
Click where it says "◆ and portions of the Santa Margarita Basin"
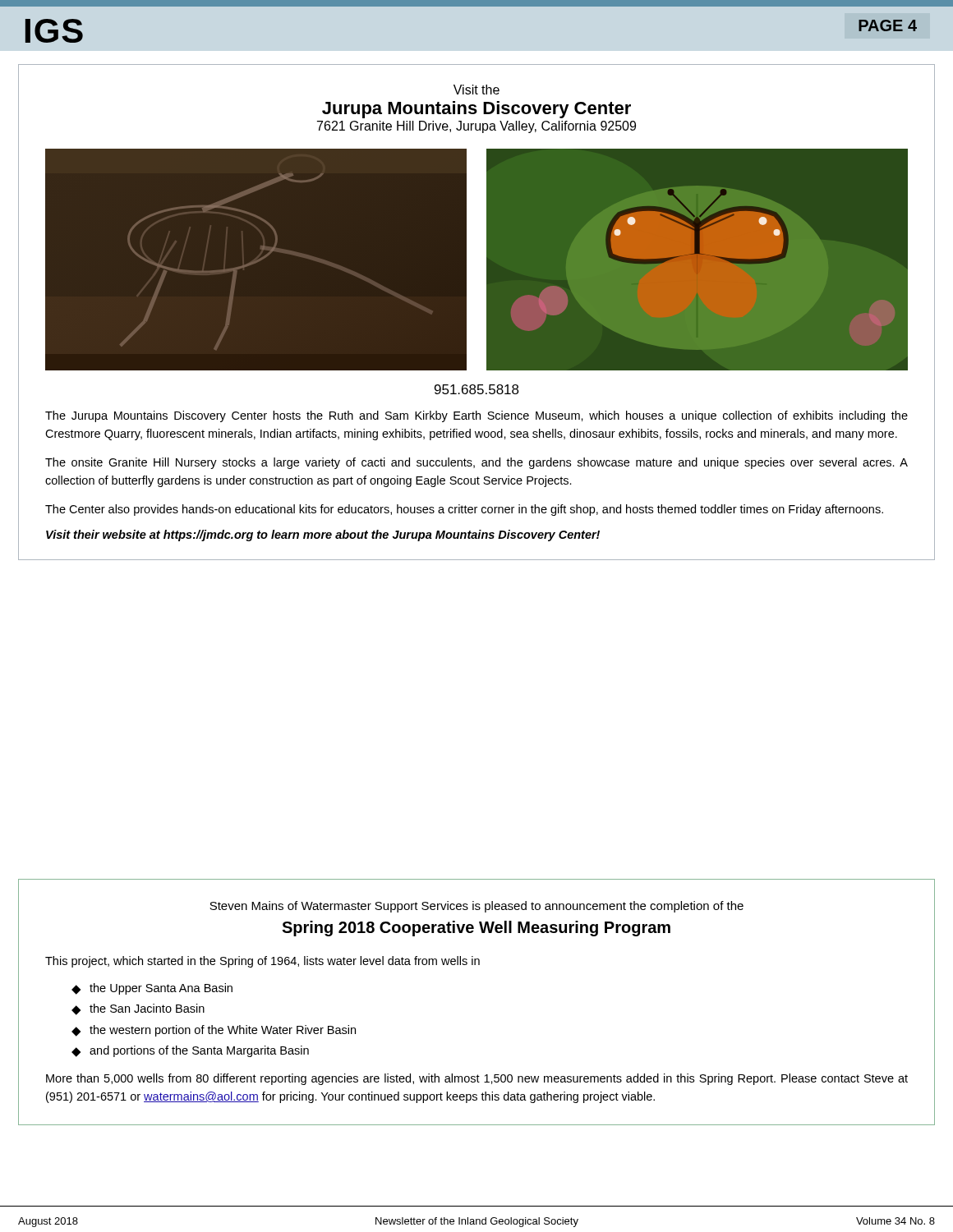(x=190, y=1051)
